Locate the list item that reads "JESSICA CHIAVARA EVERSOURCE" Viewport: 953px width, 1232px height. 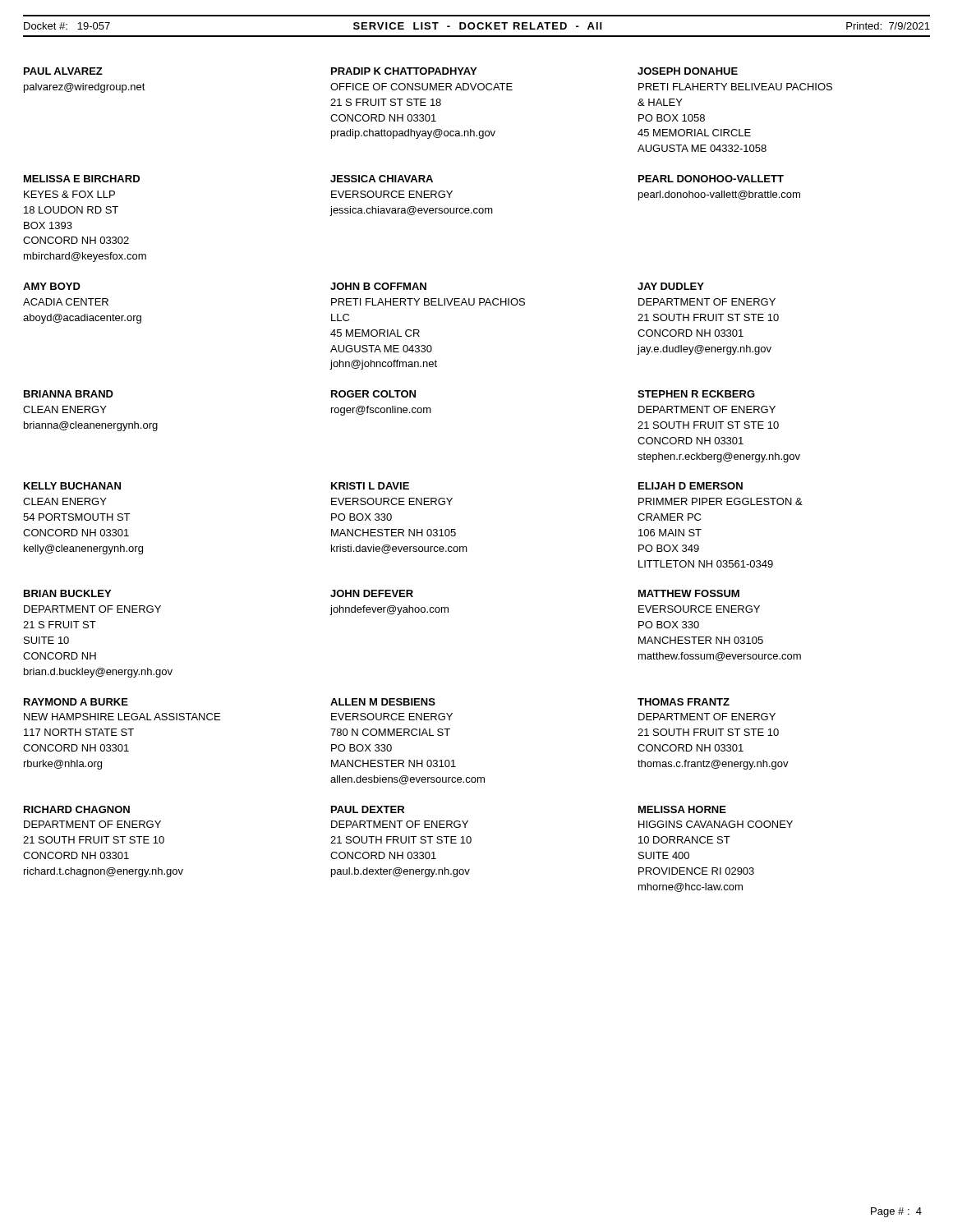[x=382, y=179]
